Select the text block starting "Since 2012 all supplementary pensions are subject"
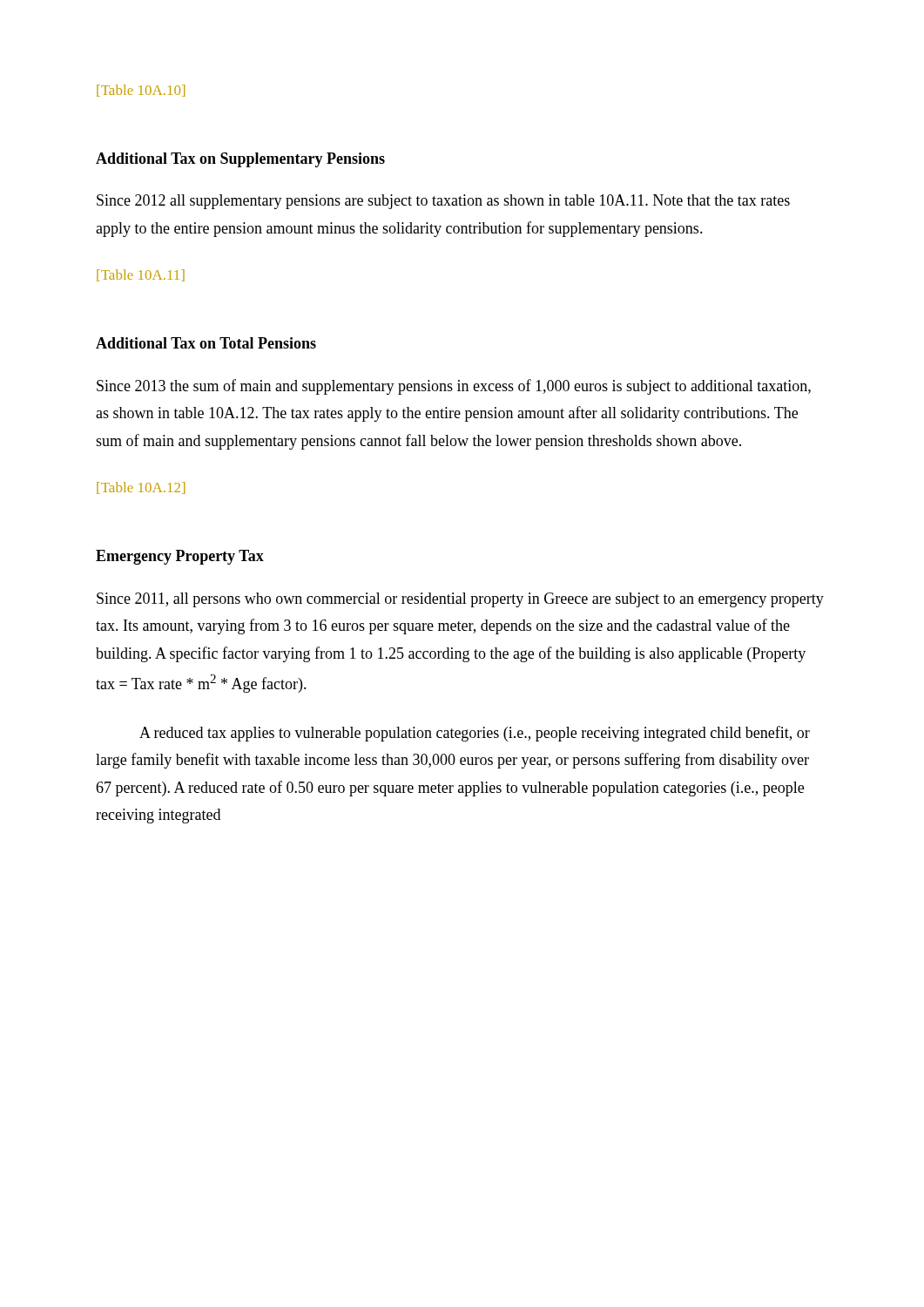The height and width of the screenshot is (1307, 924). (443, 215)
